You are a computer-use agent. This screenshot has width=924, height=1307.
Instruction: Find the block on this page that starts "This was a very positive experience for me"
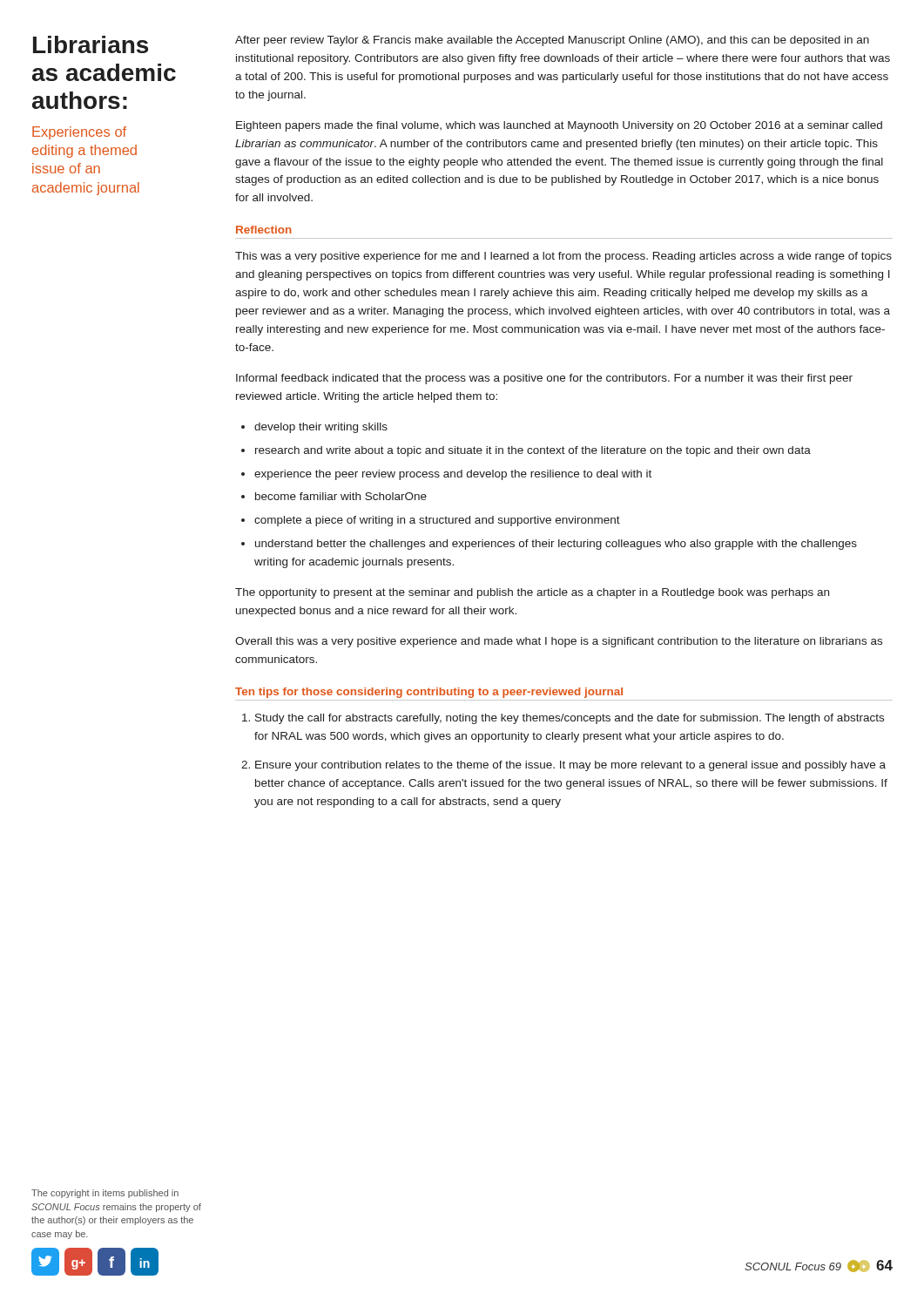(564, 302)
